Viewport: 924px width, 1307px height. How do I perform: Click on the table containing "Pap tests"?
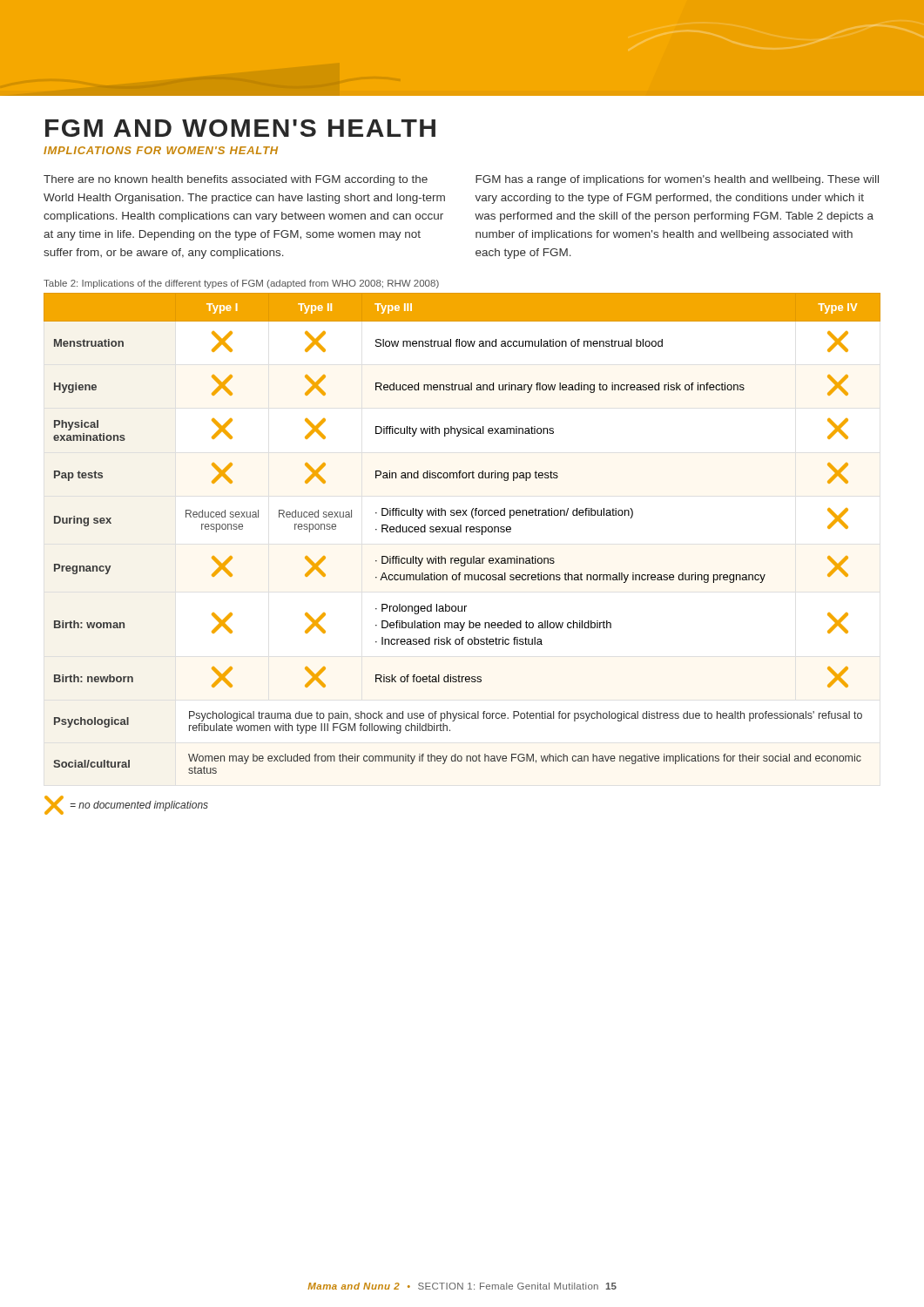pyautogui.click(x=462, y=539)
